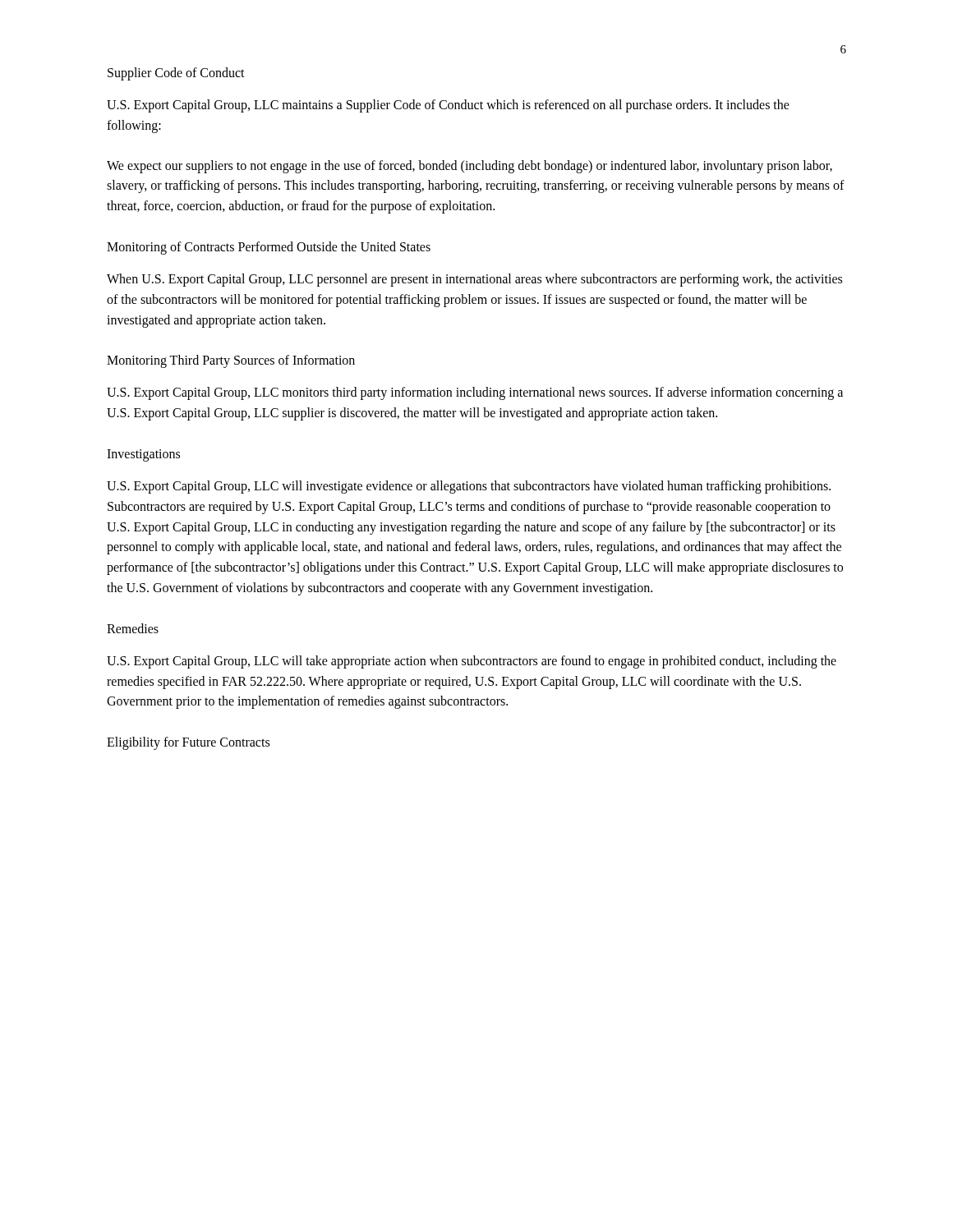This screenshot has width=953, height=1232.
Task: Select the passage starting "U.S. Export Capital Group, LLC will investigate"
Action: [x=475, y=537]
